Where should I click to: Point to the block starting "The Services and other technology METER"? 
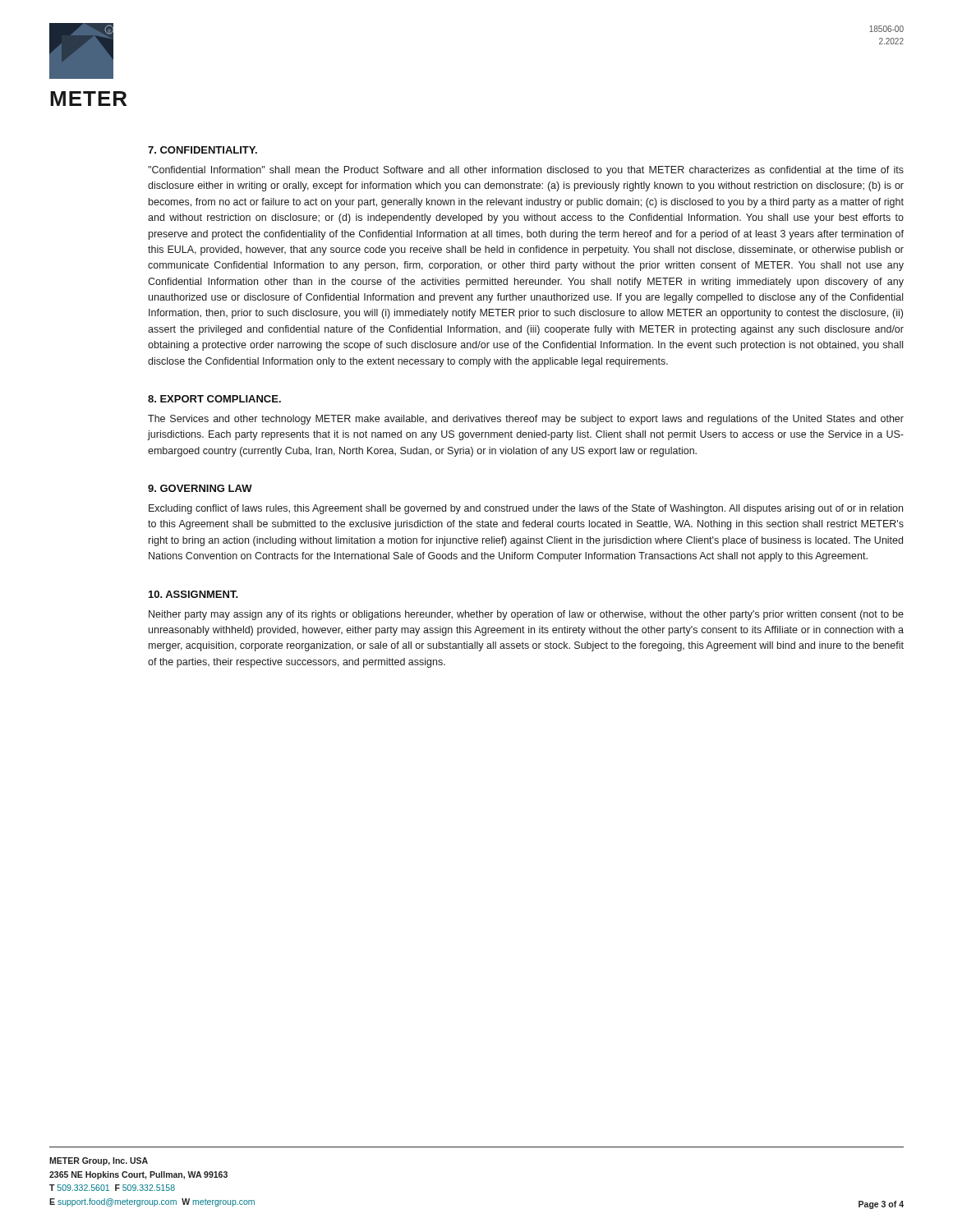click(526, 435)
